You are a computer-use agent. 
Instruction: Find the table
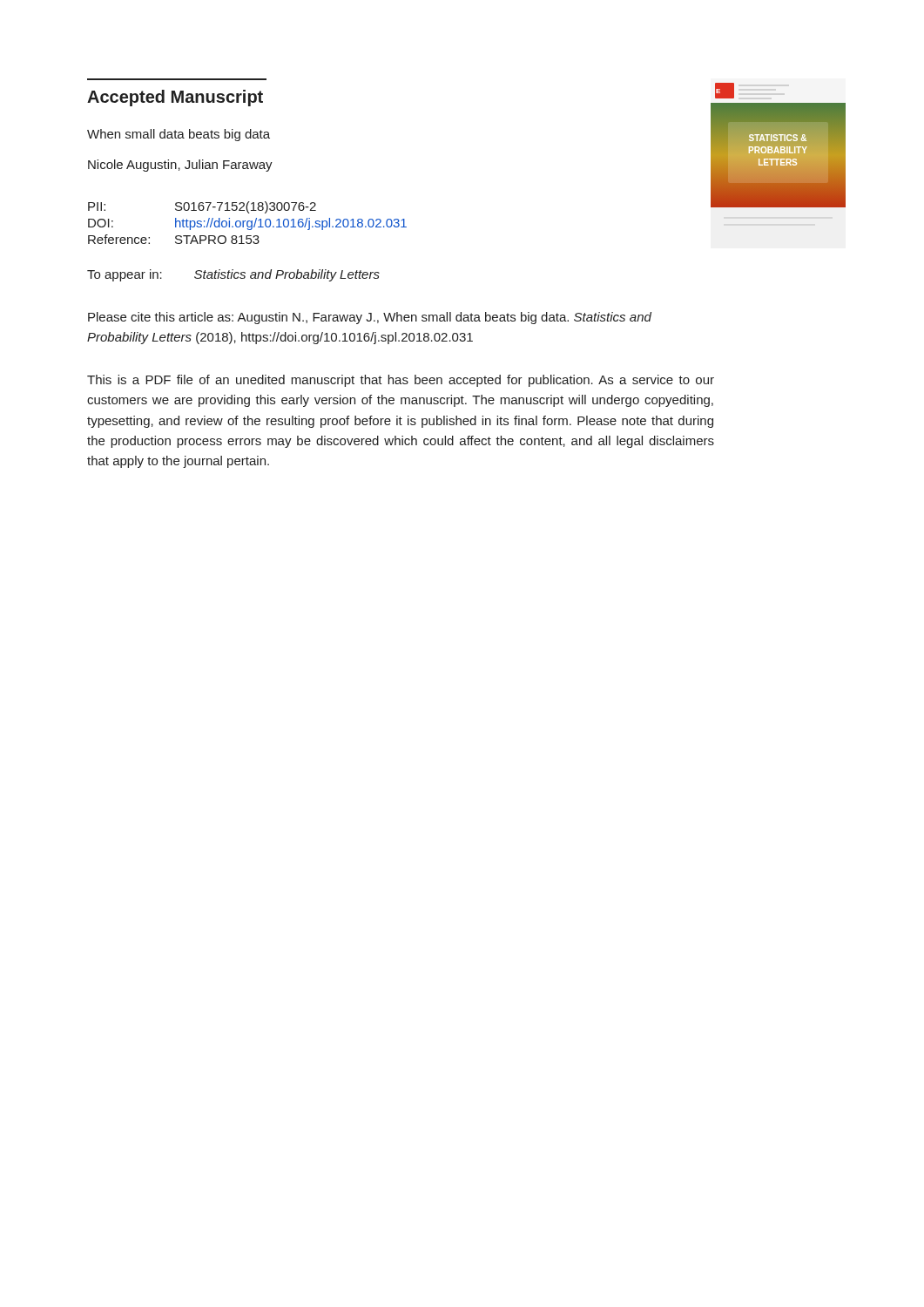401,223
